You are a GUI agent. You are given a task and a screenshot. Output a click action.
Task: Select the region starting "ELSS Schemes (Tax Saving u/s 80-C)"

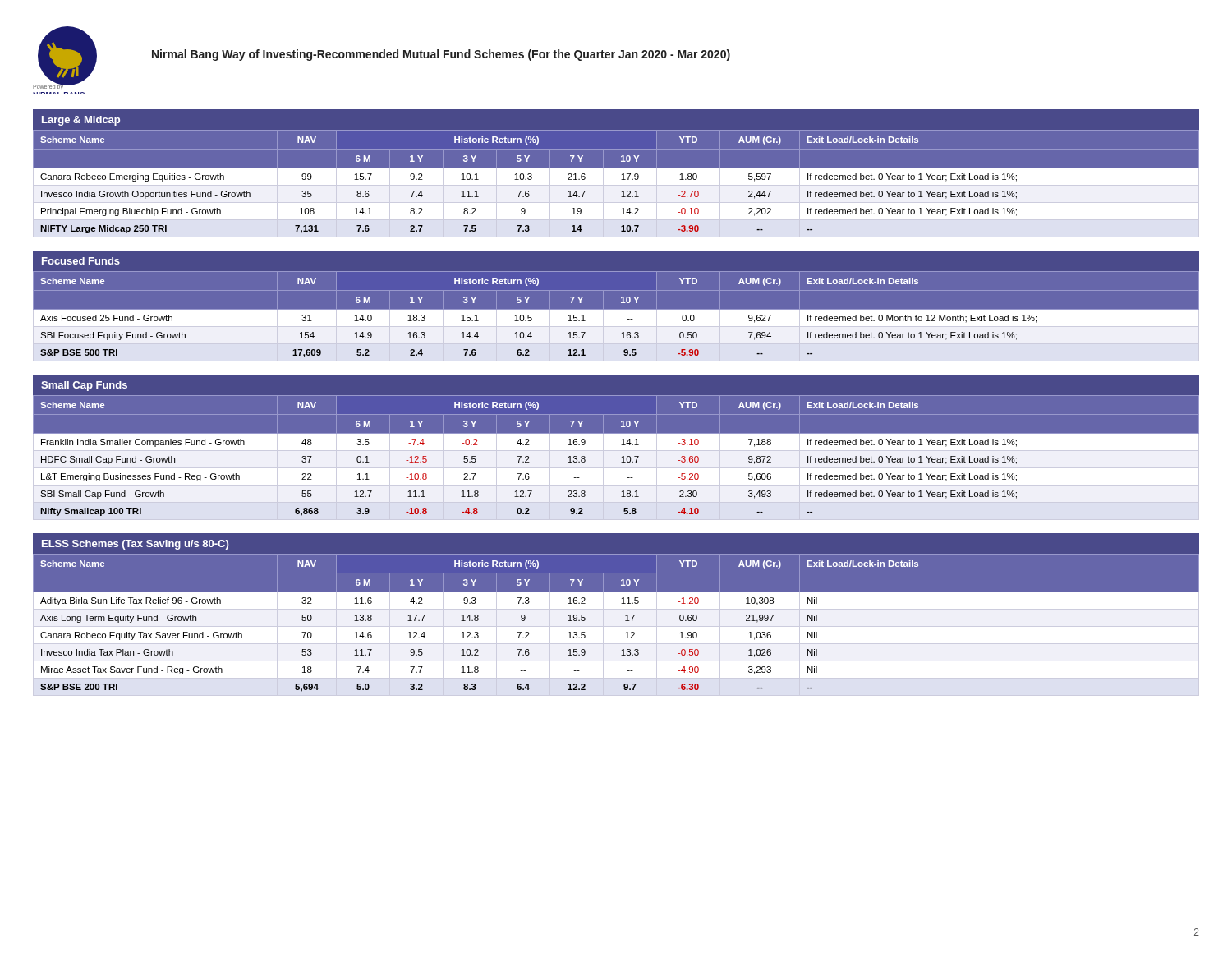135,543
